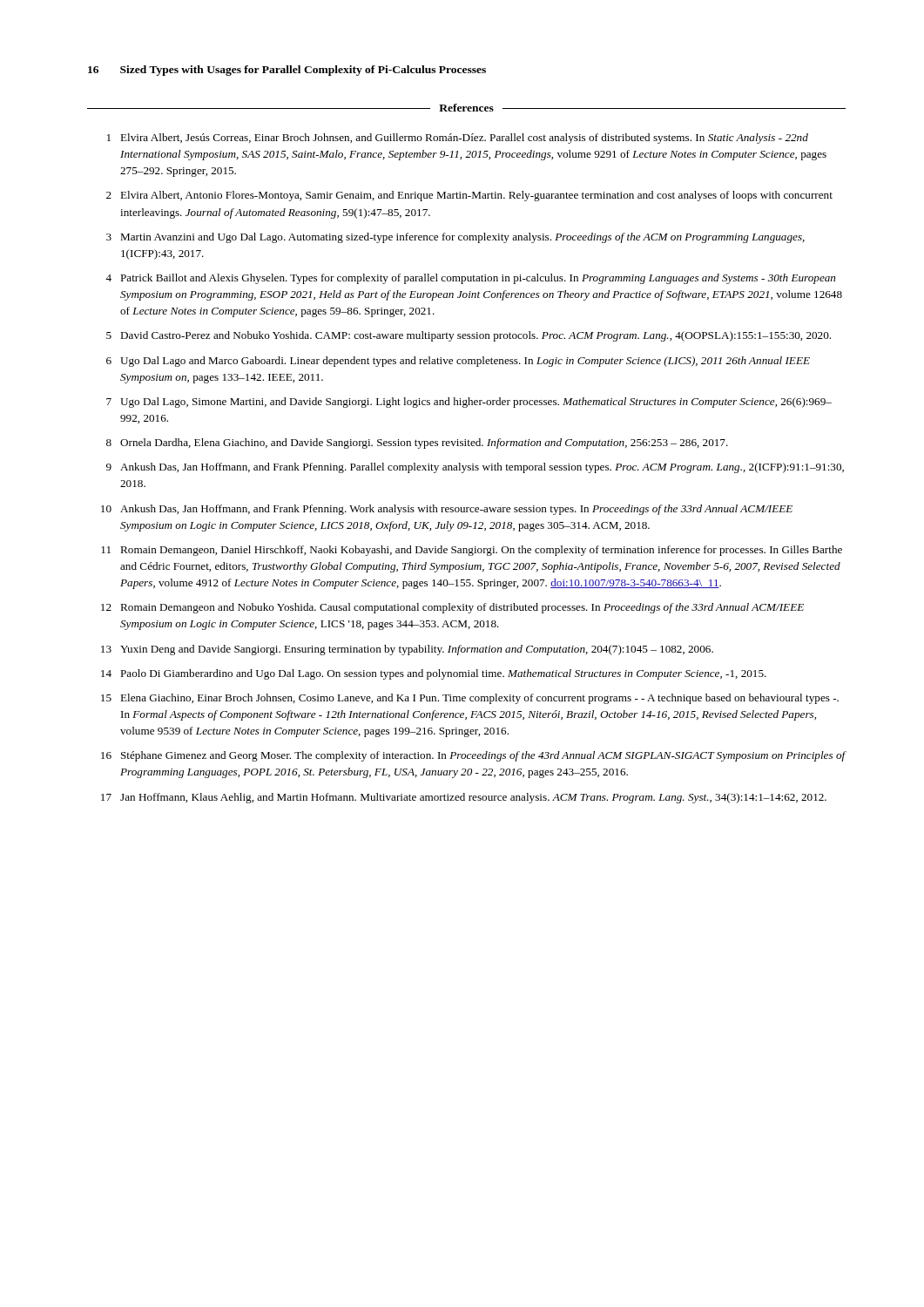
Task: Where is the passage that starts "5 David Castro-Perez and Nobuko Yoshida. CAMP: cost-aware"?
Action: pyautogui.click(x=466, y=335)
